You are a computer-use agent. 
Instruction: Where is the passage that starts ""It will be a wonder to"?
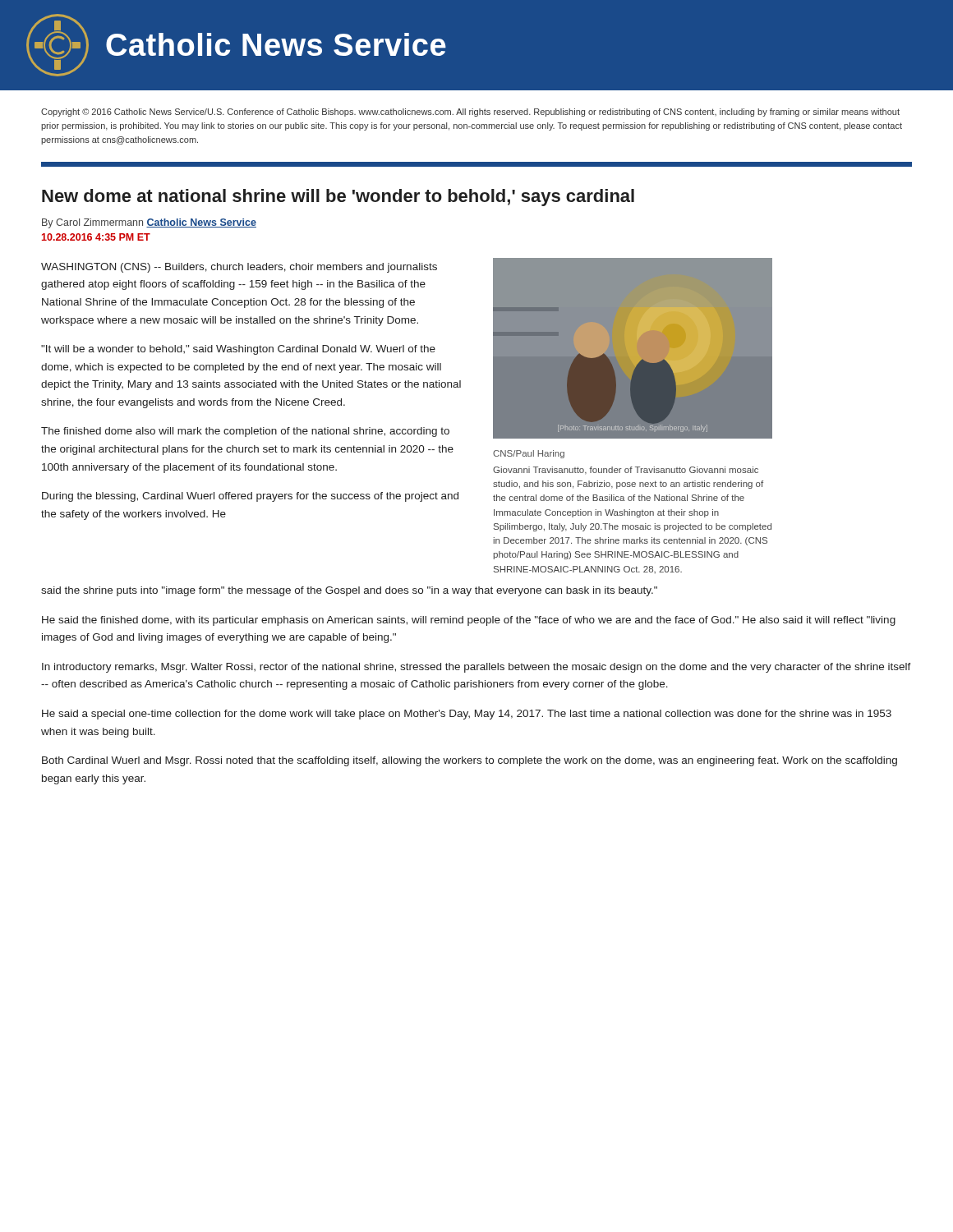tap(251, 375)
